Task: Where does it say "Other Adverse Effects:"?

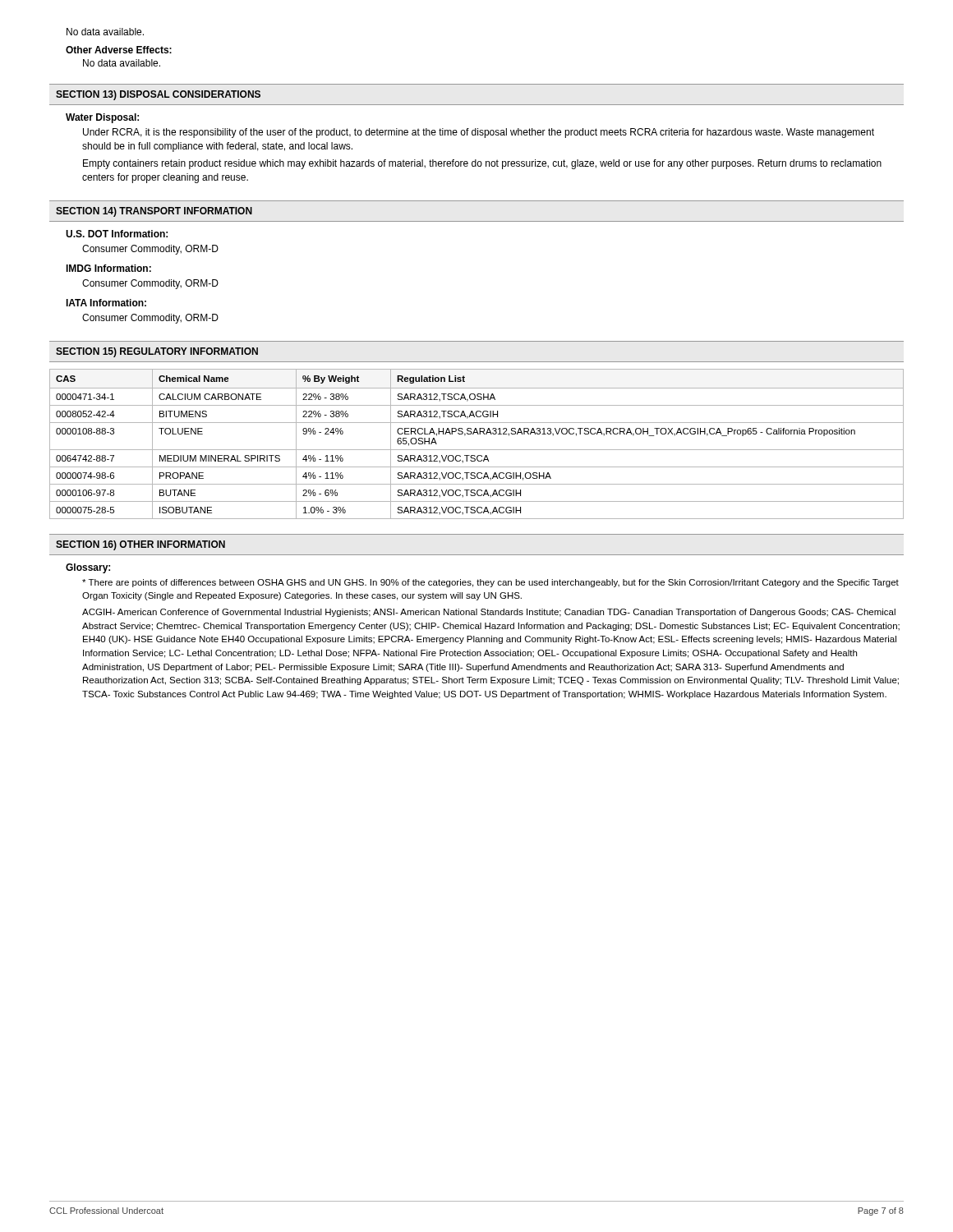Action: tap(119, 50)
